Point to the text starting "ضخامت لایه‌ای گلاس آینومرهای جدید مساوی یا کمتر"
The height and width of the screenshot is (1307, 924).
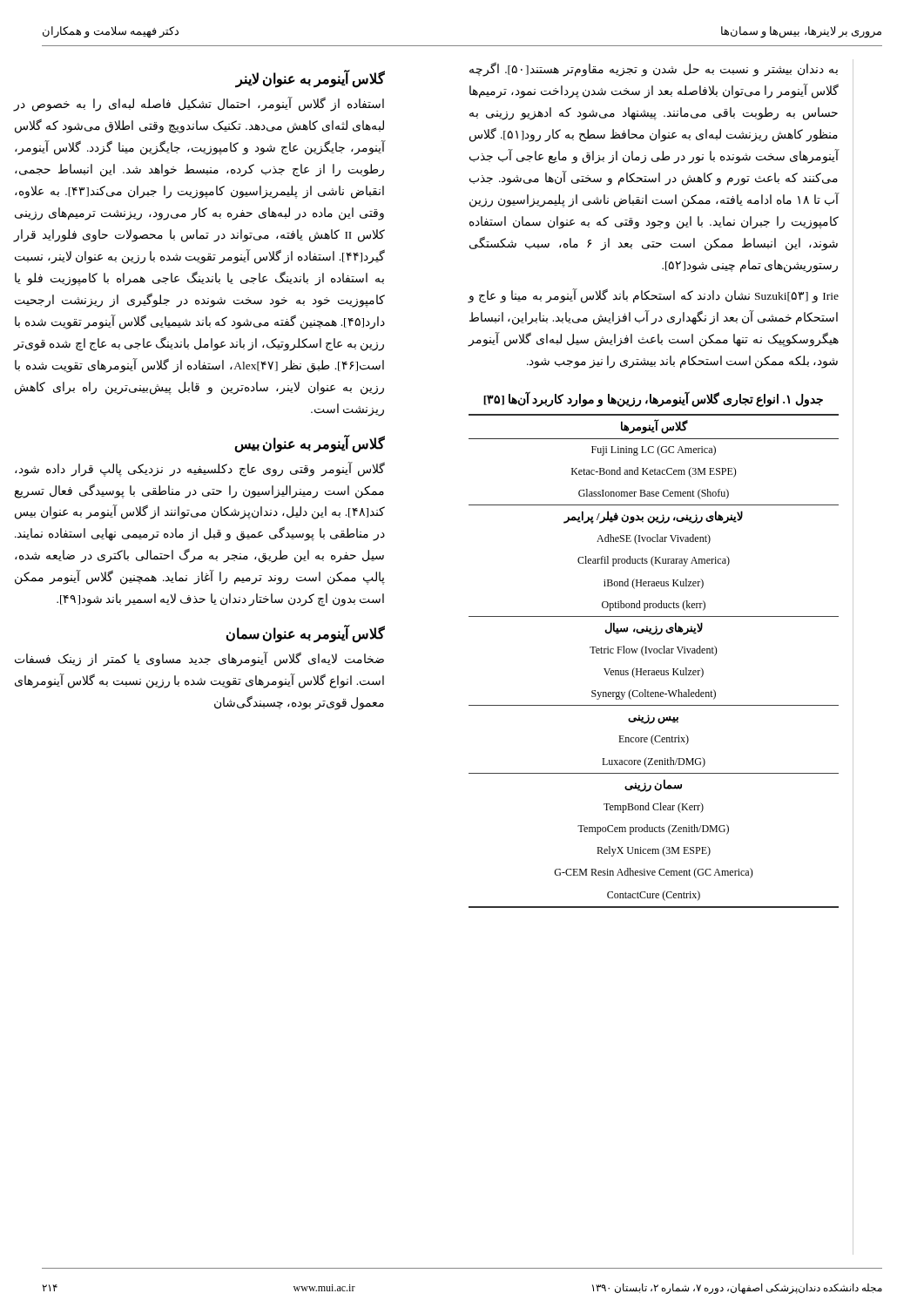click(199, 681)
